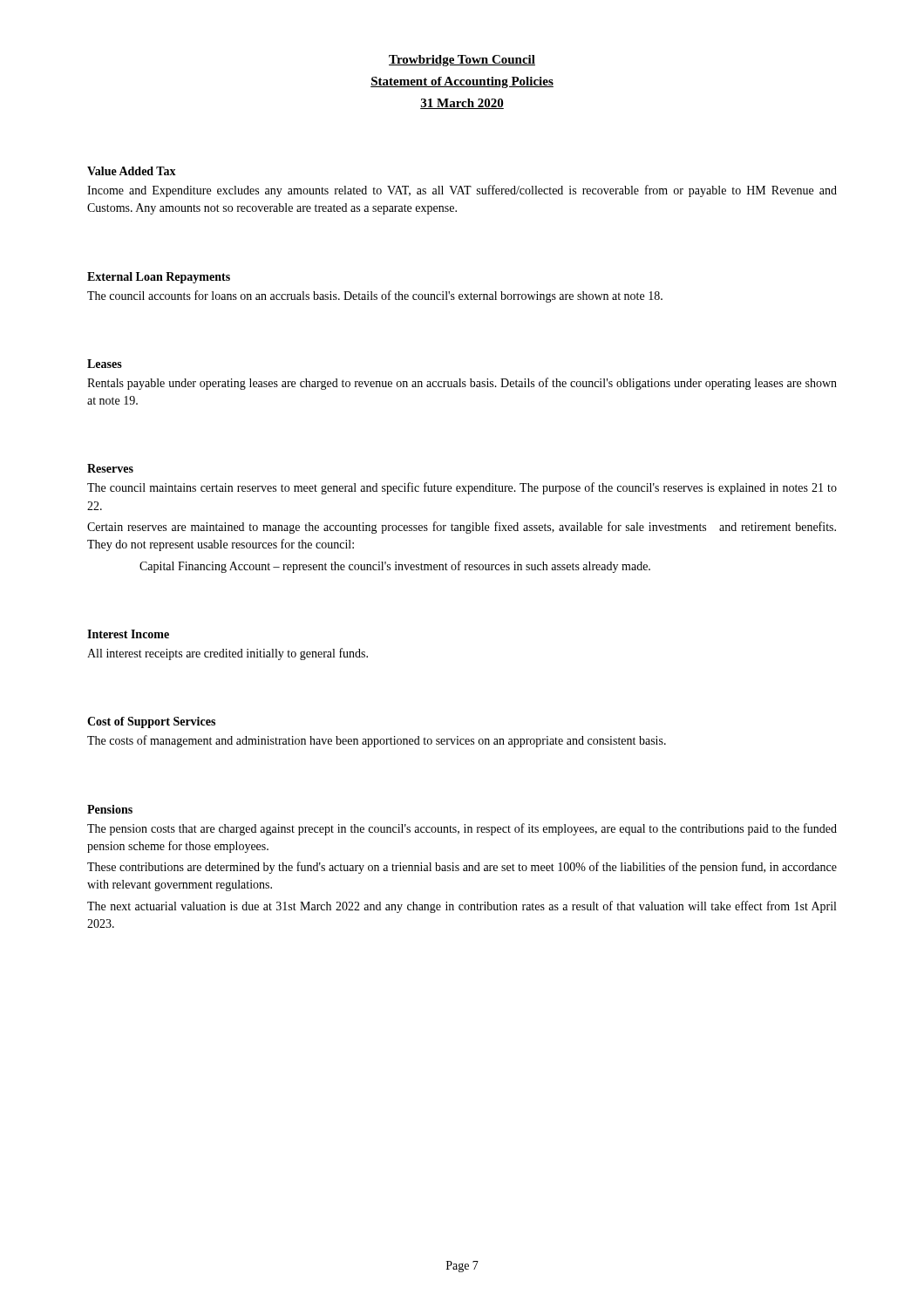Find the text starting "Certain reserves are maintained to"

(462, 536)
